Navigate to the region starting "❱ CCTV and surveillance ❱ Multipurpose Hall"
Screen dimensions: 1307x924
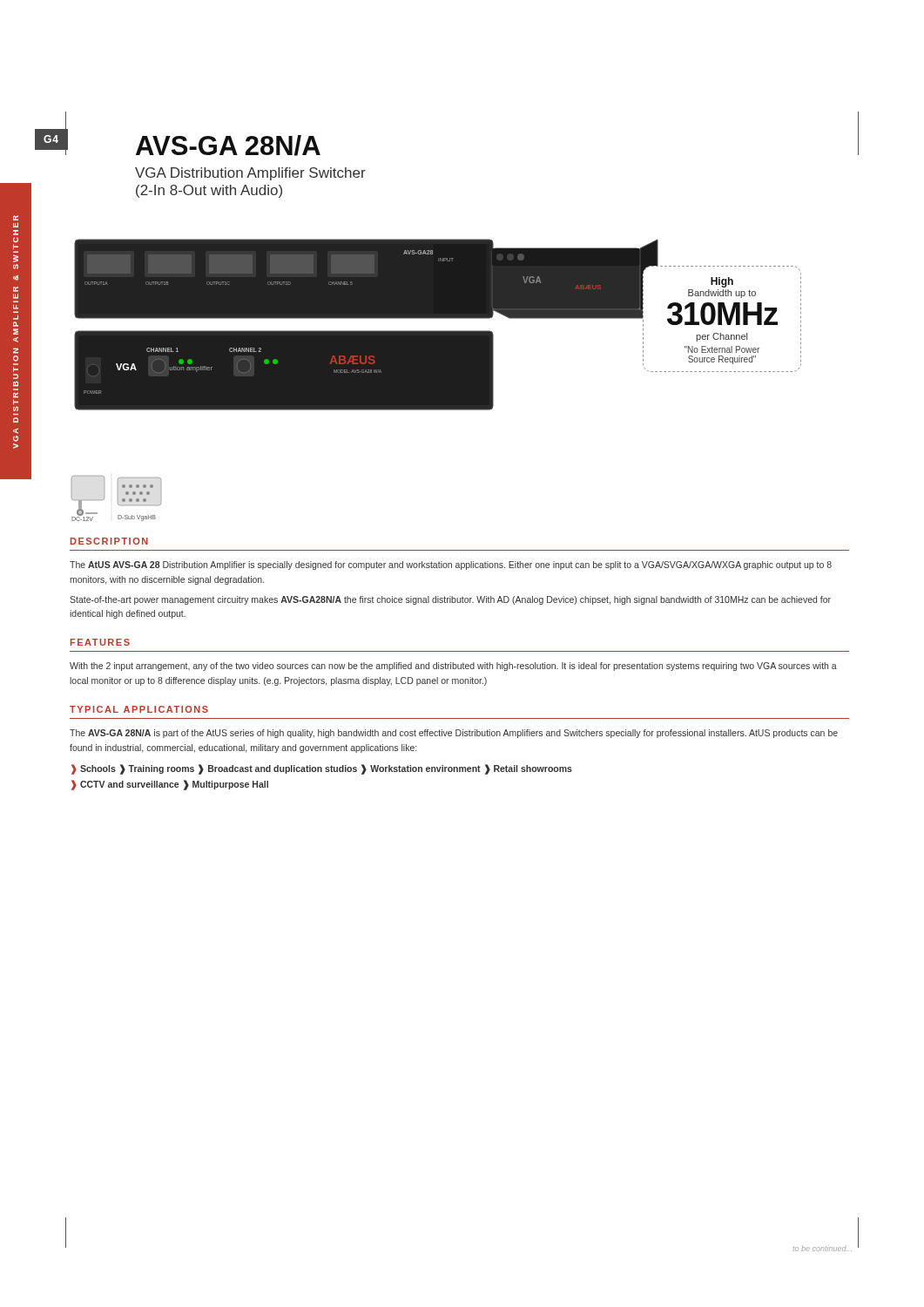tap(169, 784)
